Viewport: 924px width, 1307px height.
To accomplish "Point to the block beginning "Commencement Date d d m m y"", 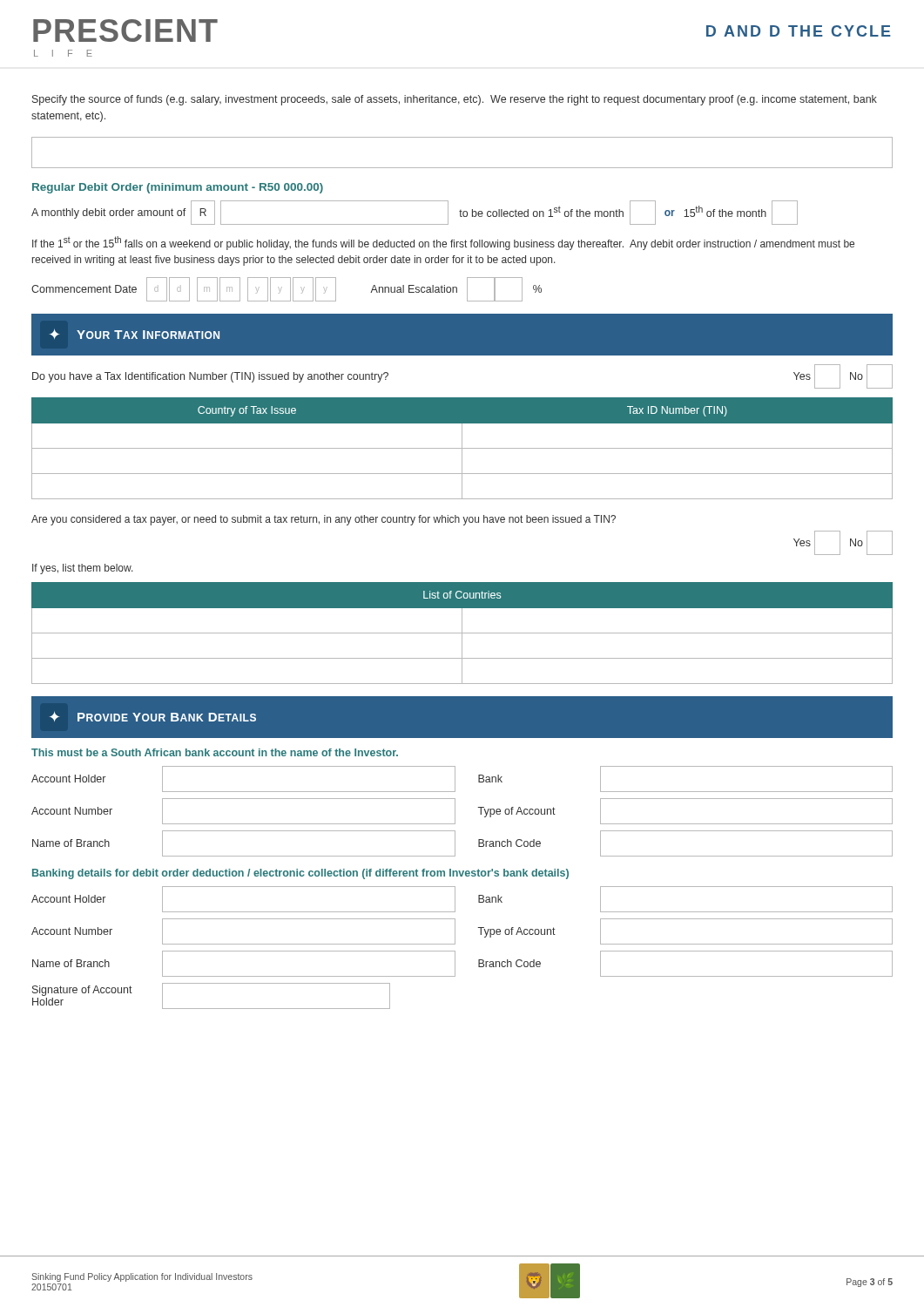I will coord(287,289).
